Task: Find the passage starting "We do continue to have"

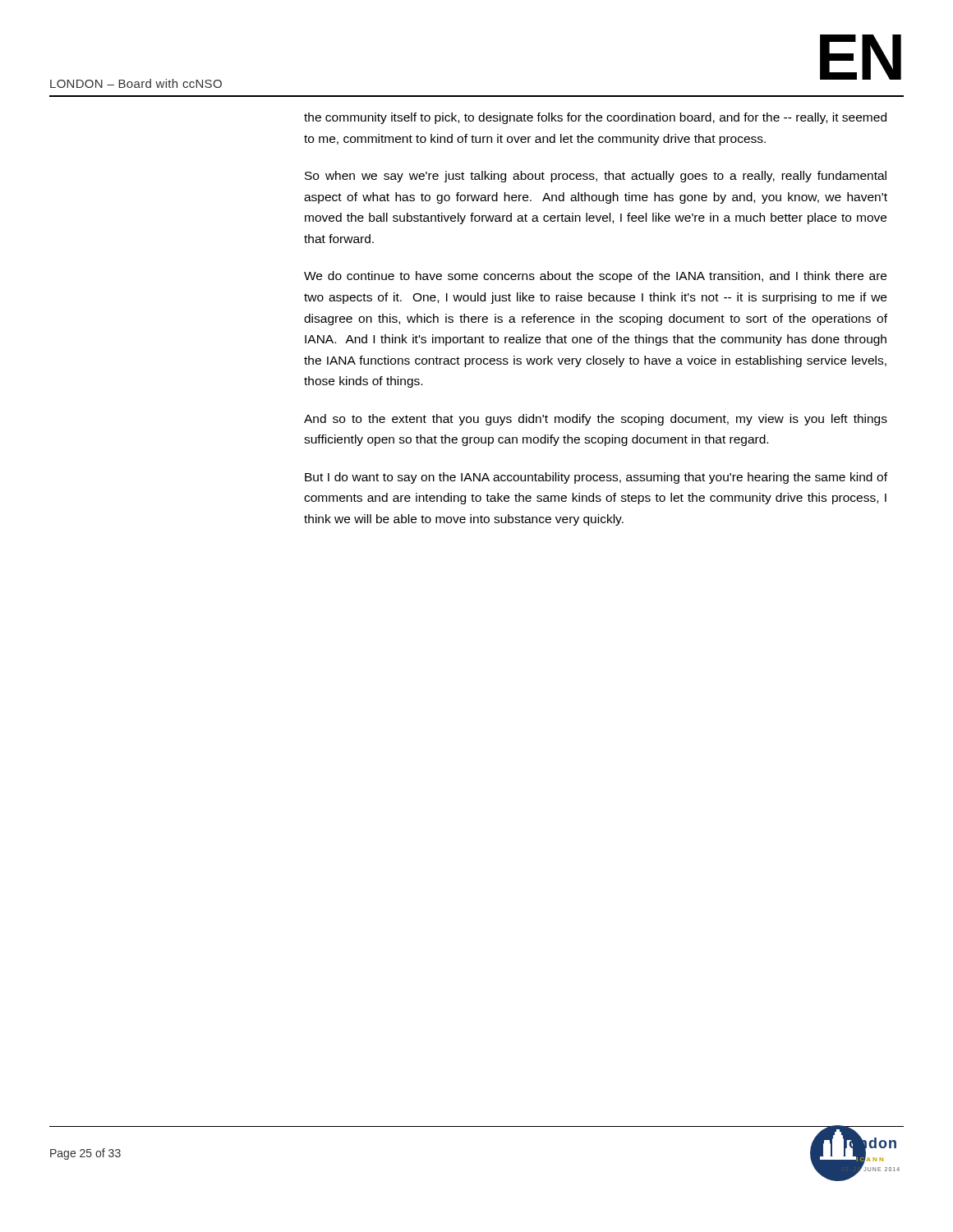Action: [596, 328]
